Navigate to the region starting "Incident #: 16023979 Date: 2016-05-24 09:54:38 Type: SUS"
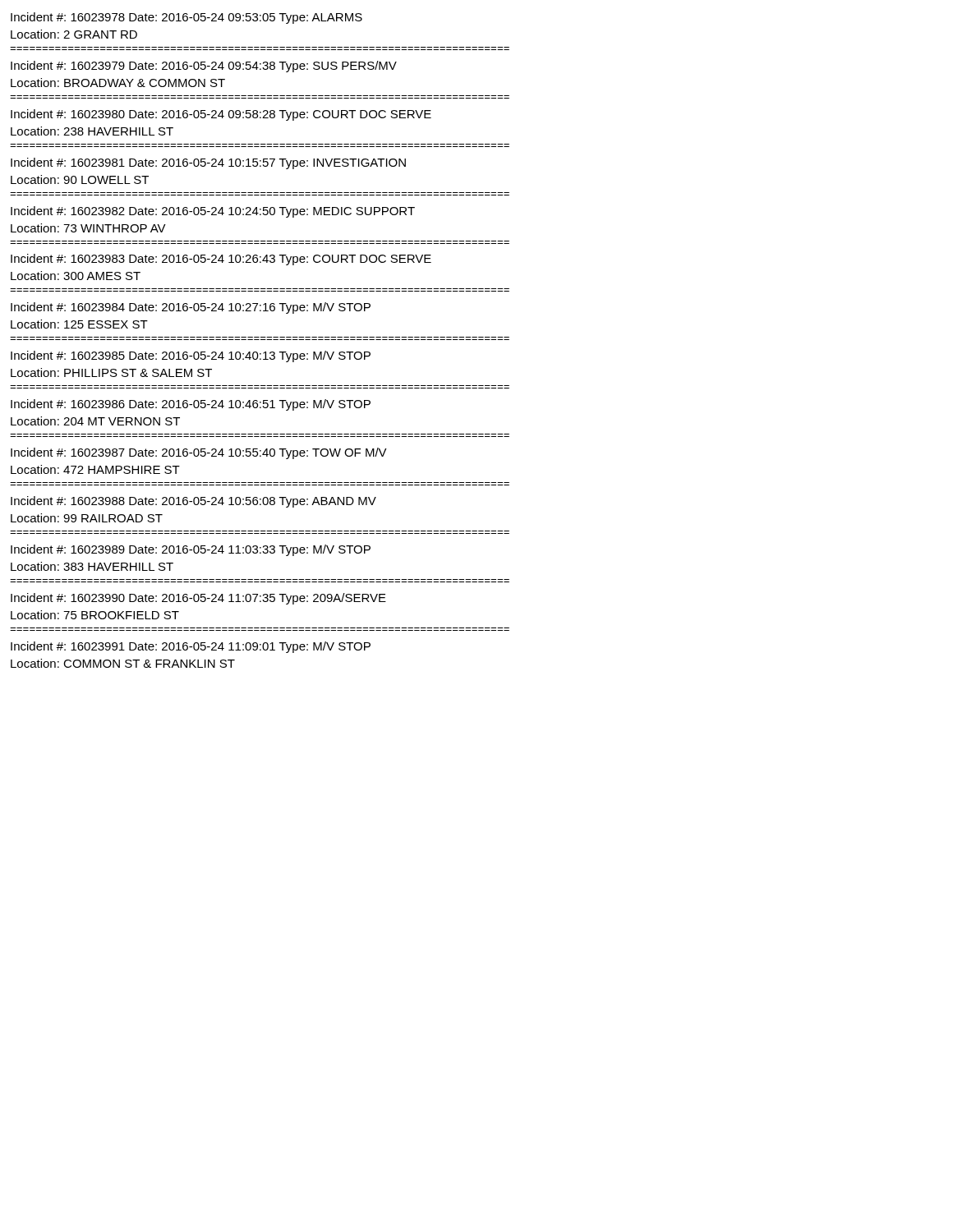953x1232 pixels. pyautogui.click(x=204, y=67)
